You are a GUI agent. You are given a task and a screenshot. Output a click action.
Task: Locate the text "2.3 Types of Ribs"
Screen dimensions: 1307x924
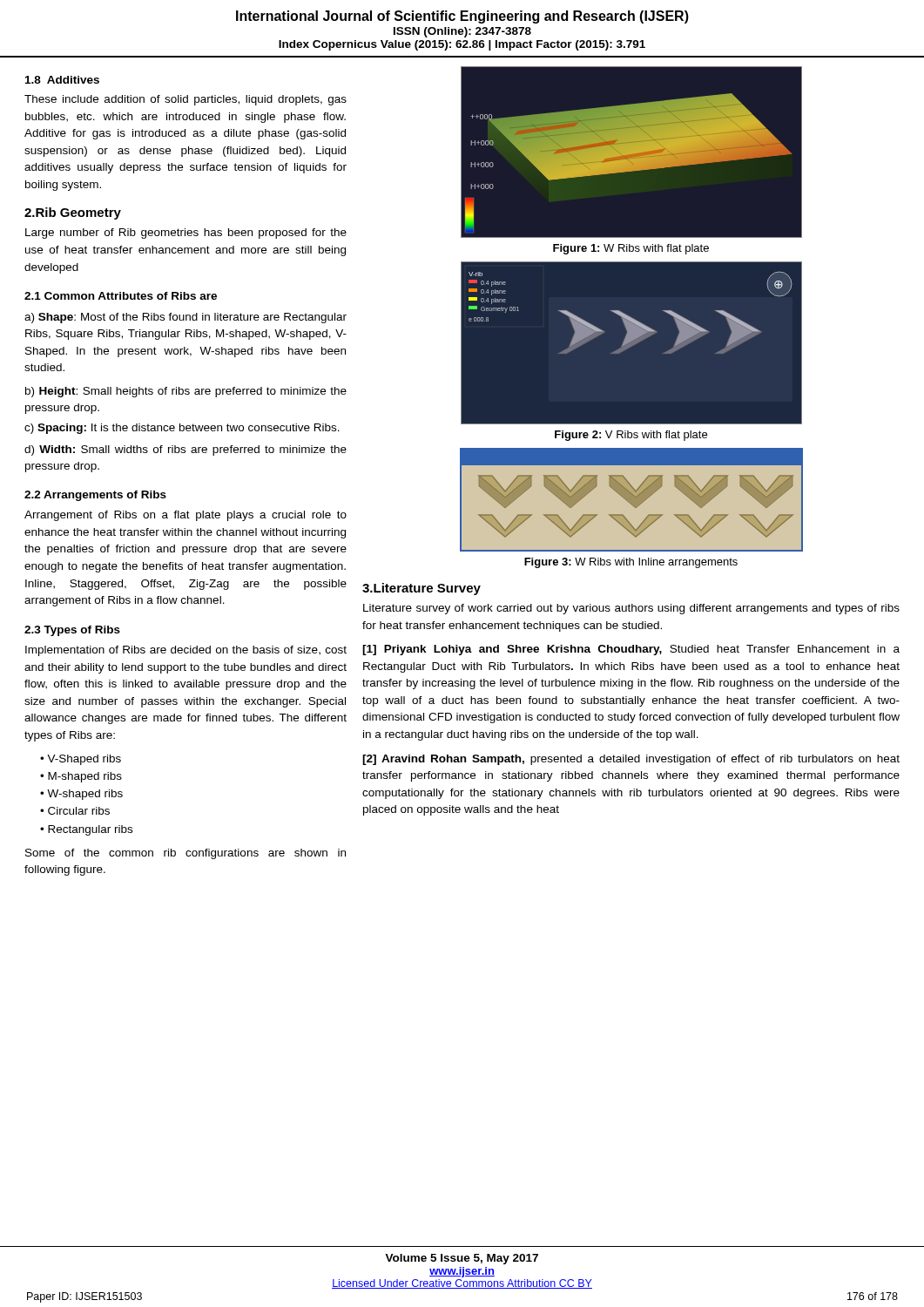(x=72, y=629)
